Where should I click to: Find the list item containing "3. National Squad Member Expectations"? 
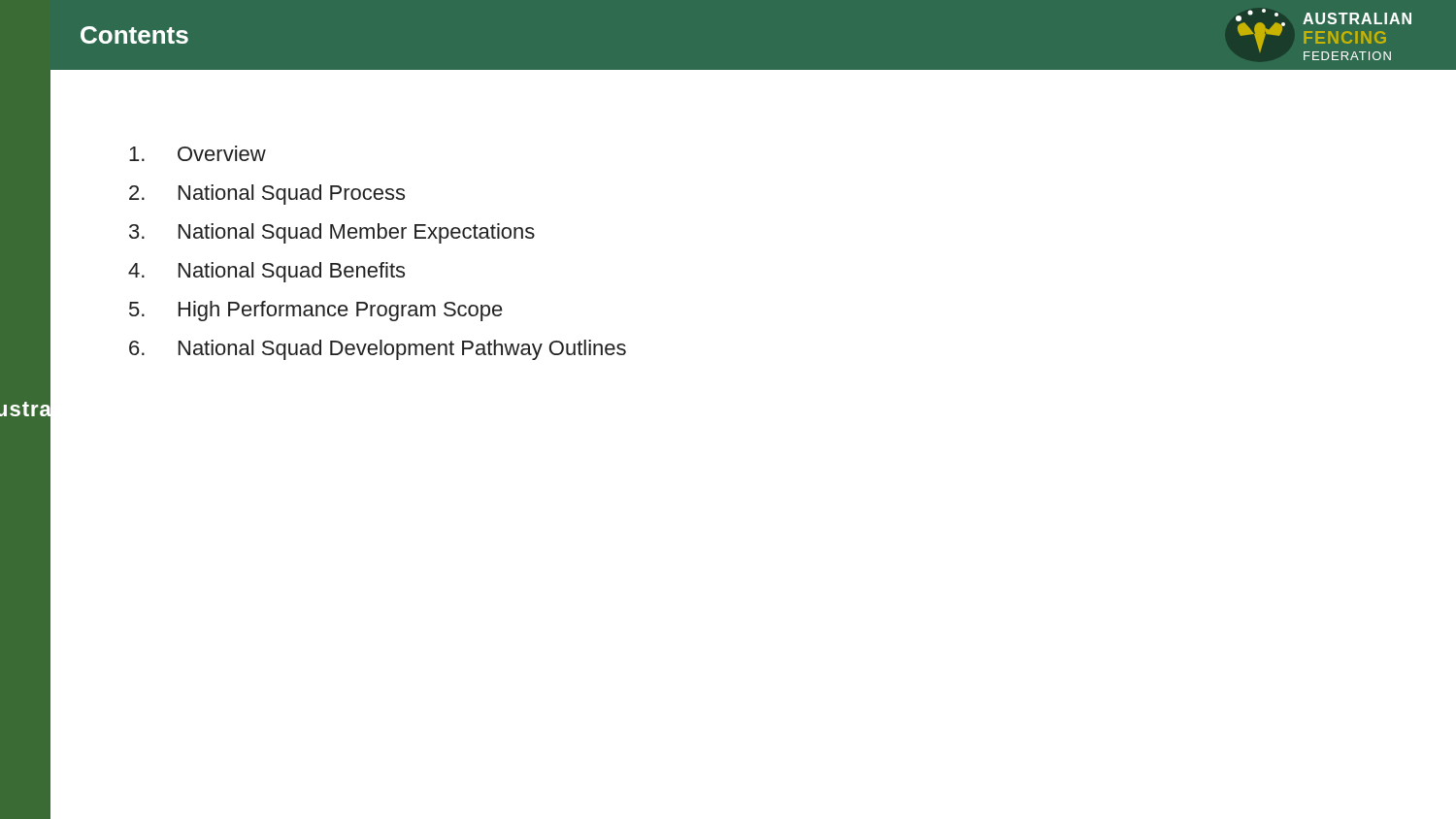tap(332, 232)
